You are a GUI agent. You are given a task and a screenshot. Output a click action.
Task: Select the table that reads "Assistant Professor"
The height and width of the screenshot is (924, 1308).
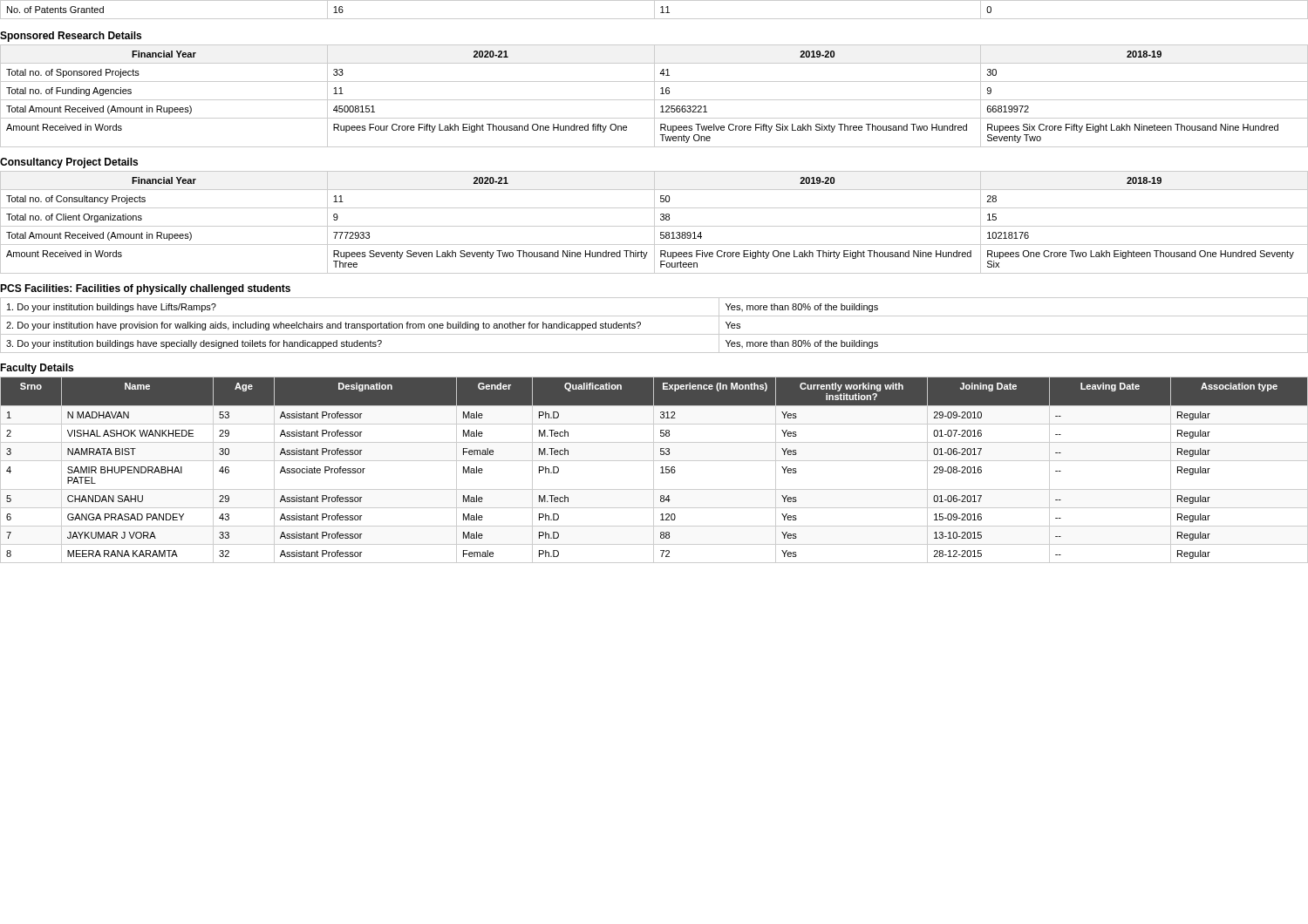click(654, 470)
